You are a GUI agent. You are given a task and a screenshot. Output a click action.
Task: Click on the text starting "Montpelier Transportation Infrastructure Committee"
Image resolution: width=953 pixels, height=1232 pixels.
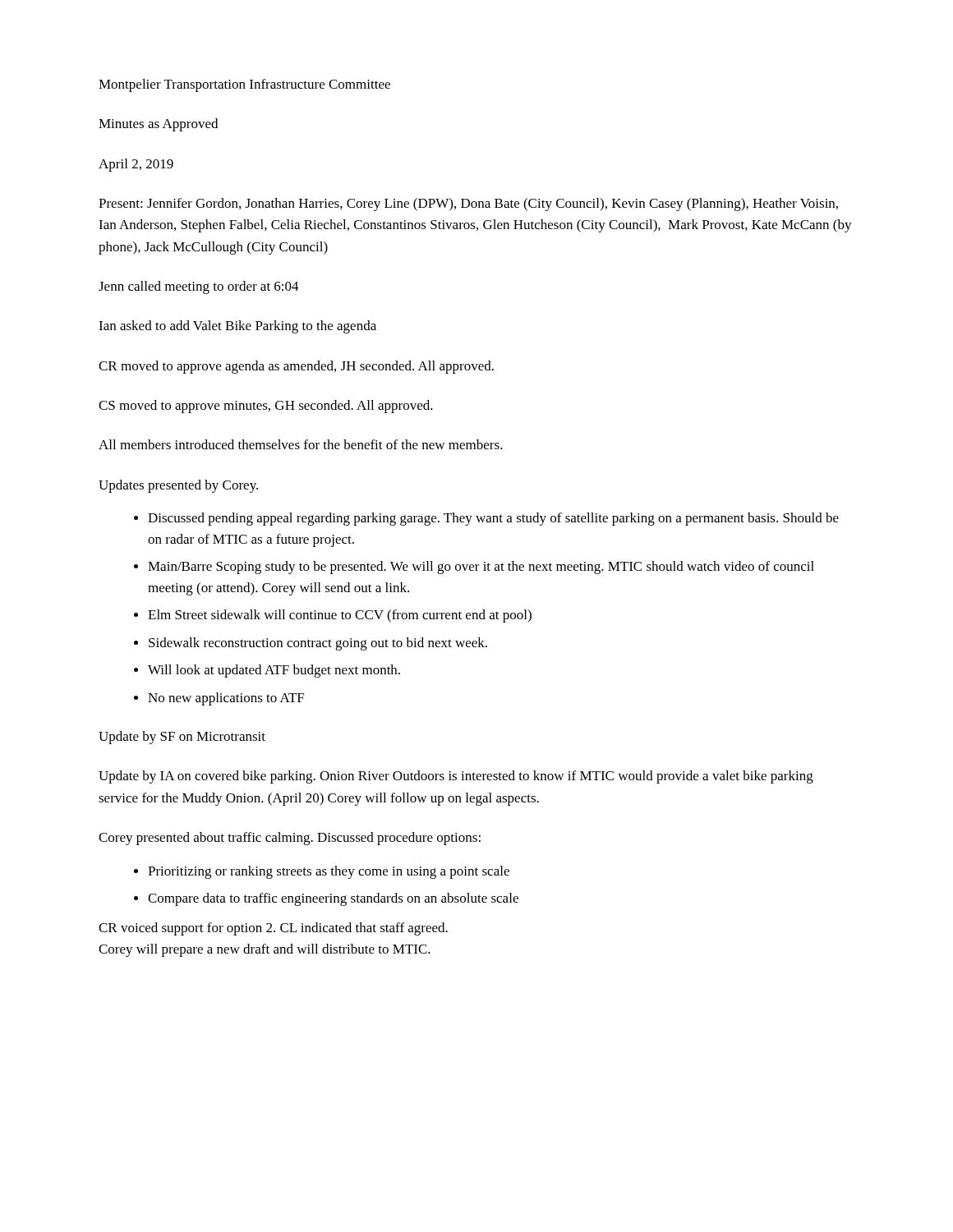245,85
